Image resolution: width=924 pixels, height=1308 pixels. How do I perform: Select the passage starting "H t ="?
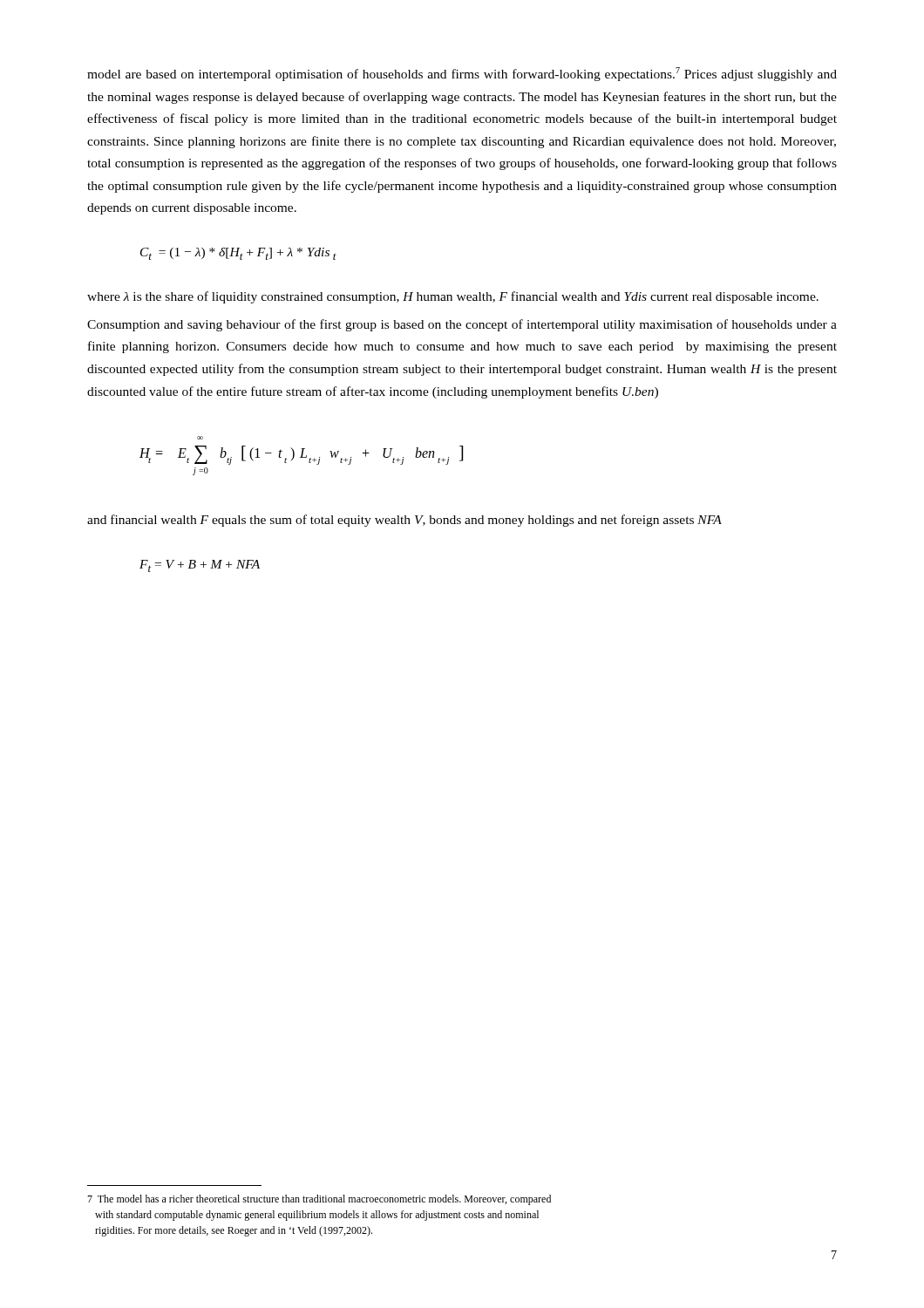(x=314, y=454)
